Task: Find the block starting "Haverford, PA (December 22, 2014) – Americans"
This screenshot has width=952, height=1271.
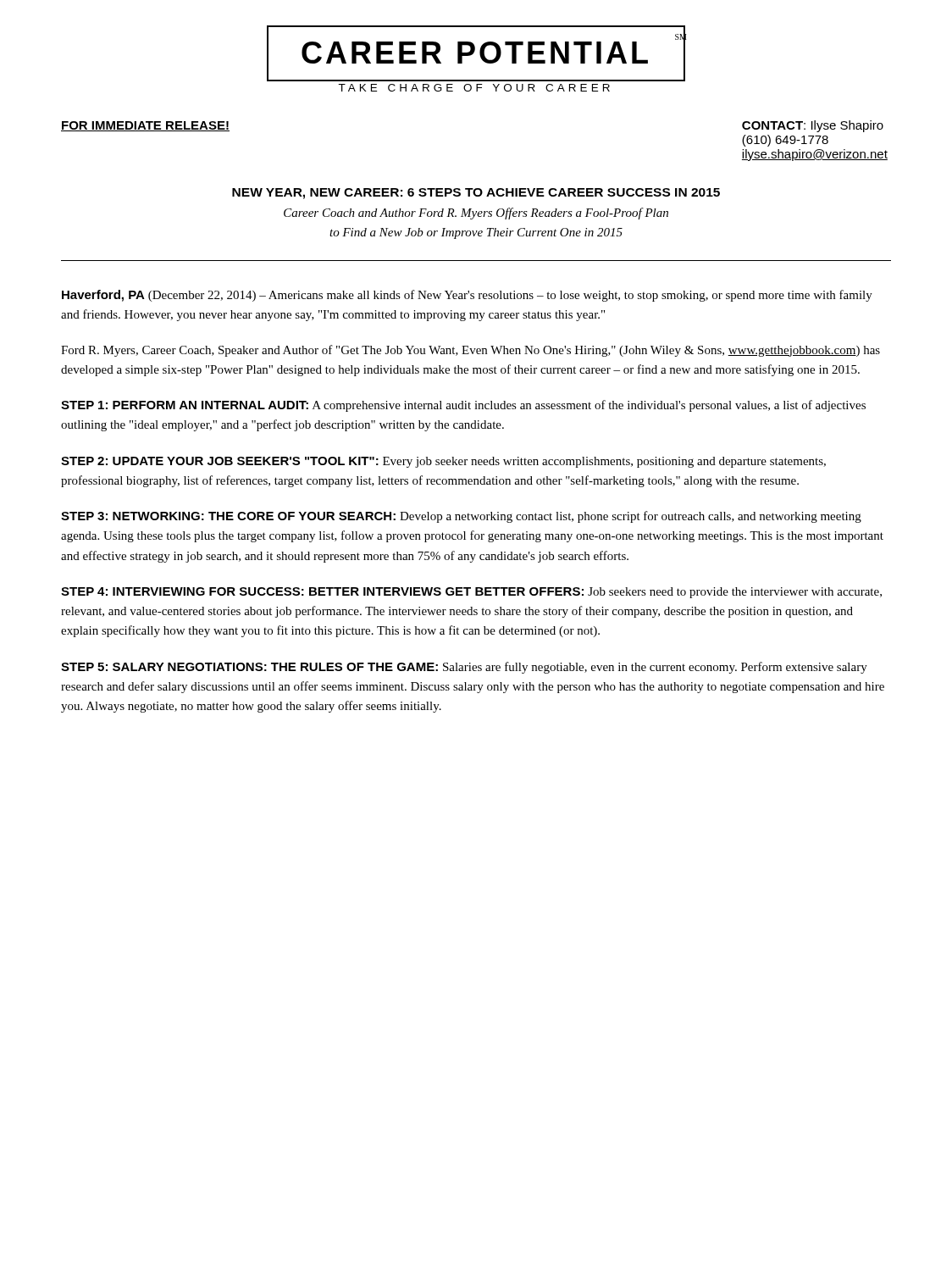Action: [467, 304]
